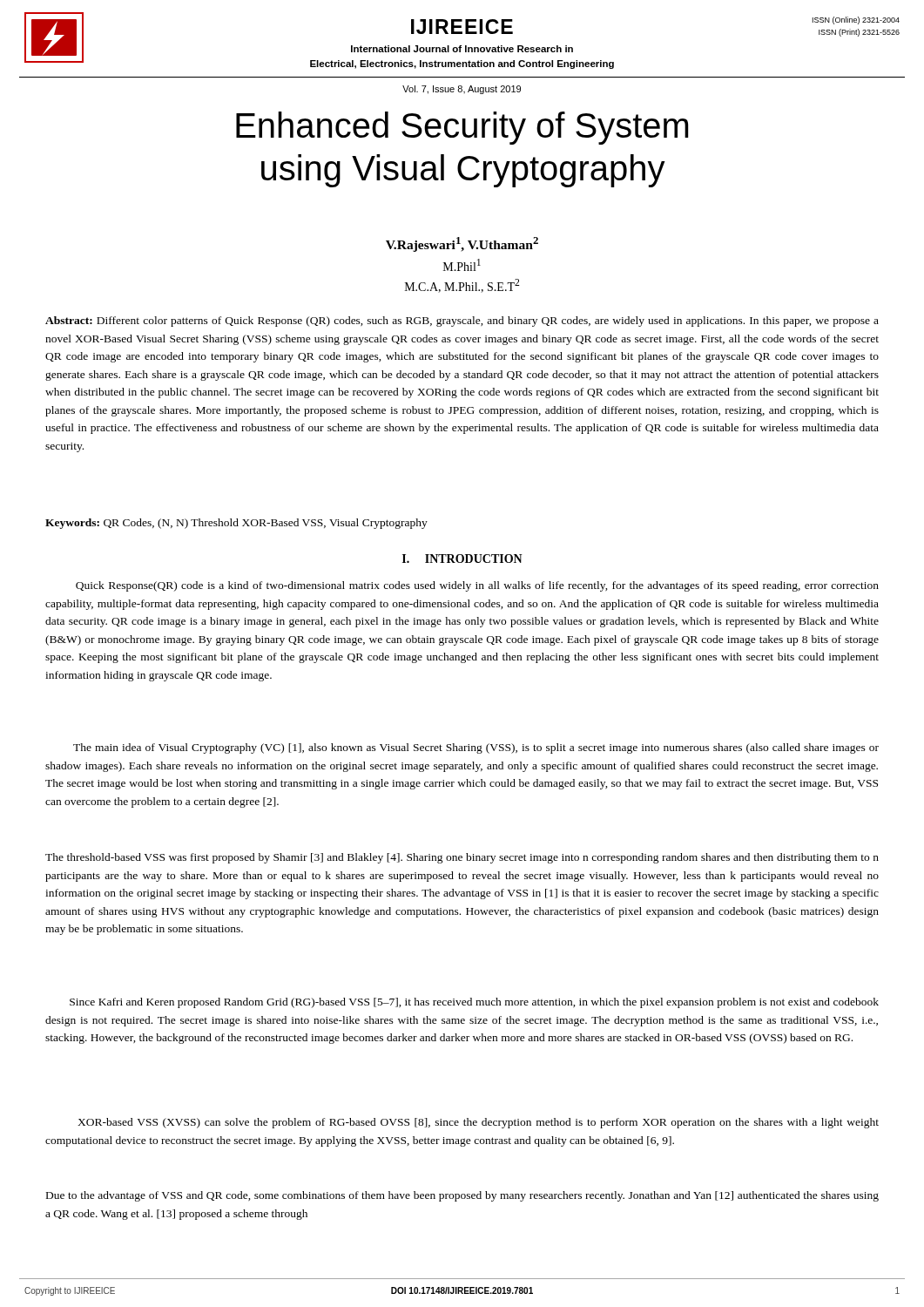
Task: Select the text block starting "Keywords: QR Codes, (N, N)"
Action: [x=236, y=522]
